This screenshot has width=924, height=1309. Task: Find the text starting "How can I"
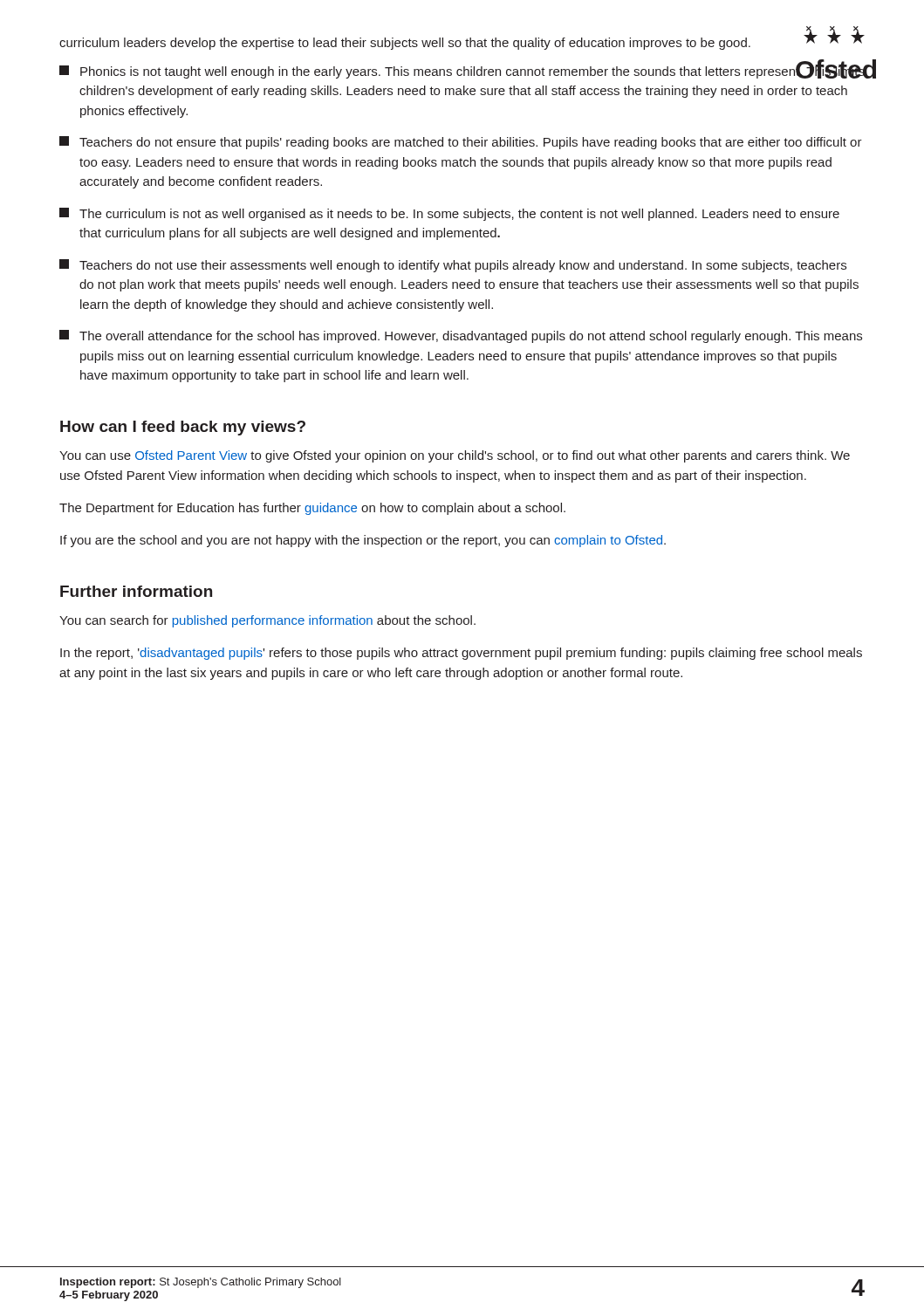coord(183,426)
